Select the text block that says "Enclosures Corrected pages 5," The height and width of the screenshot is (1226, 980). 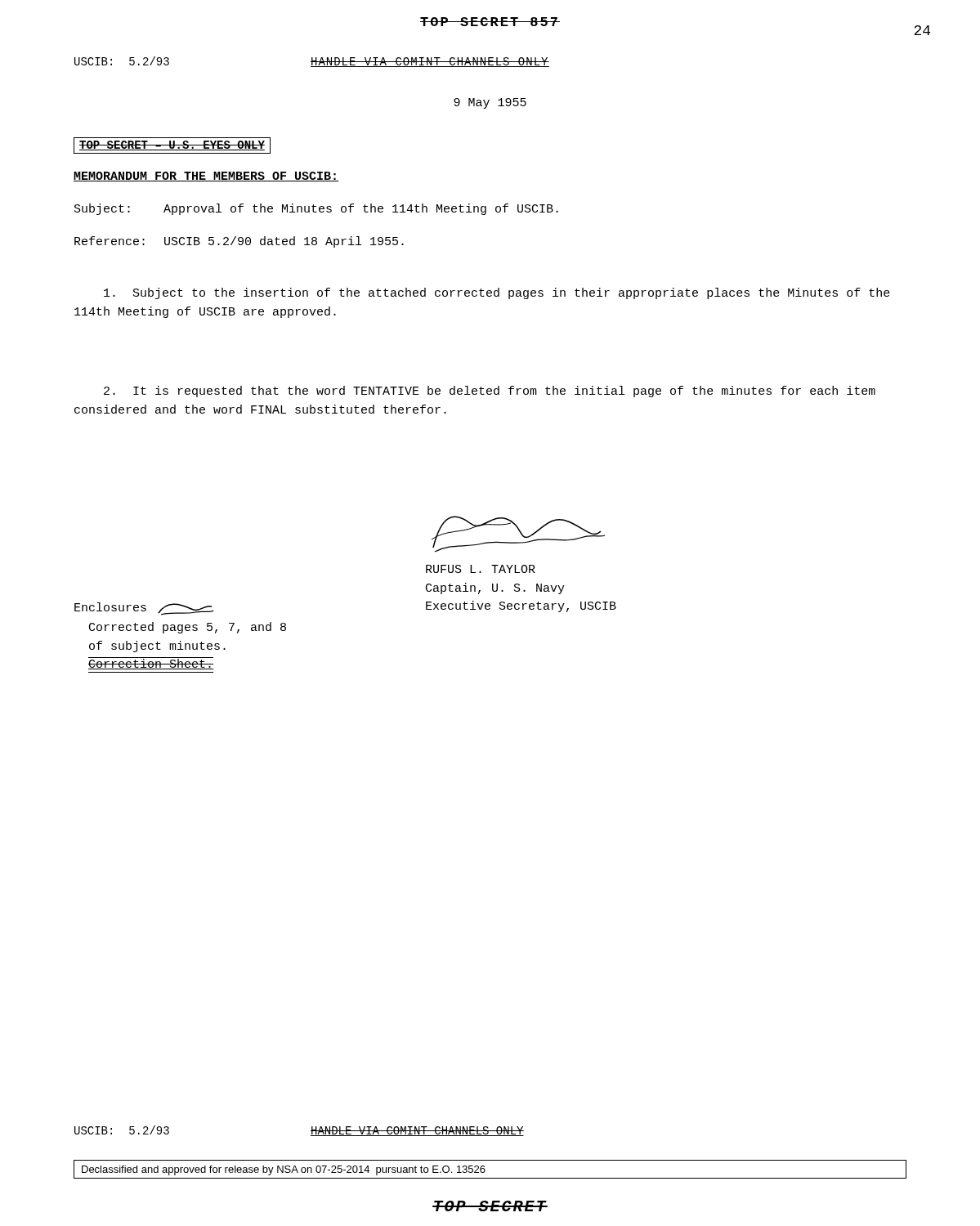click(x=180, y=635)
